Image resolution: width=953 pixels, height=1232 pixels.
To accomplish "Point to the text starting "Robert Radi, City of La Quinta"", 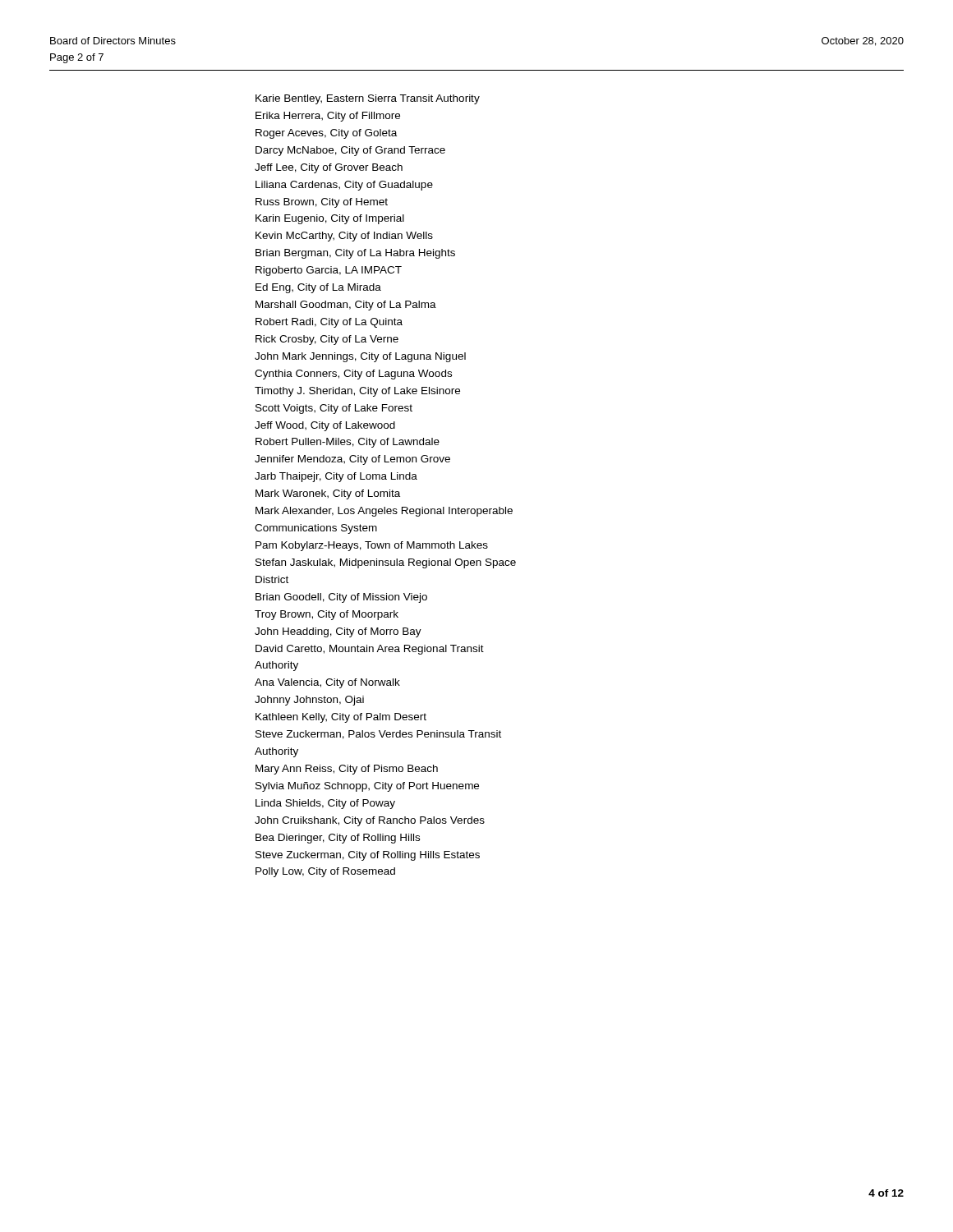I will coord(329,323).
